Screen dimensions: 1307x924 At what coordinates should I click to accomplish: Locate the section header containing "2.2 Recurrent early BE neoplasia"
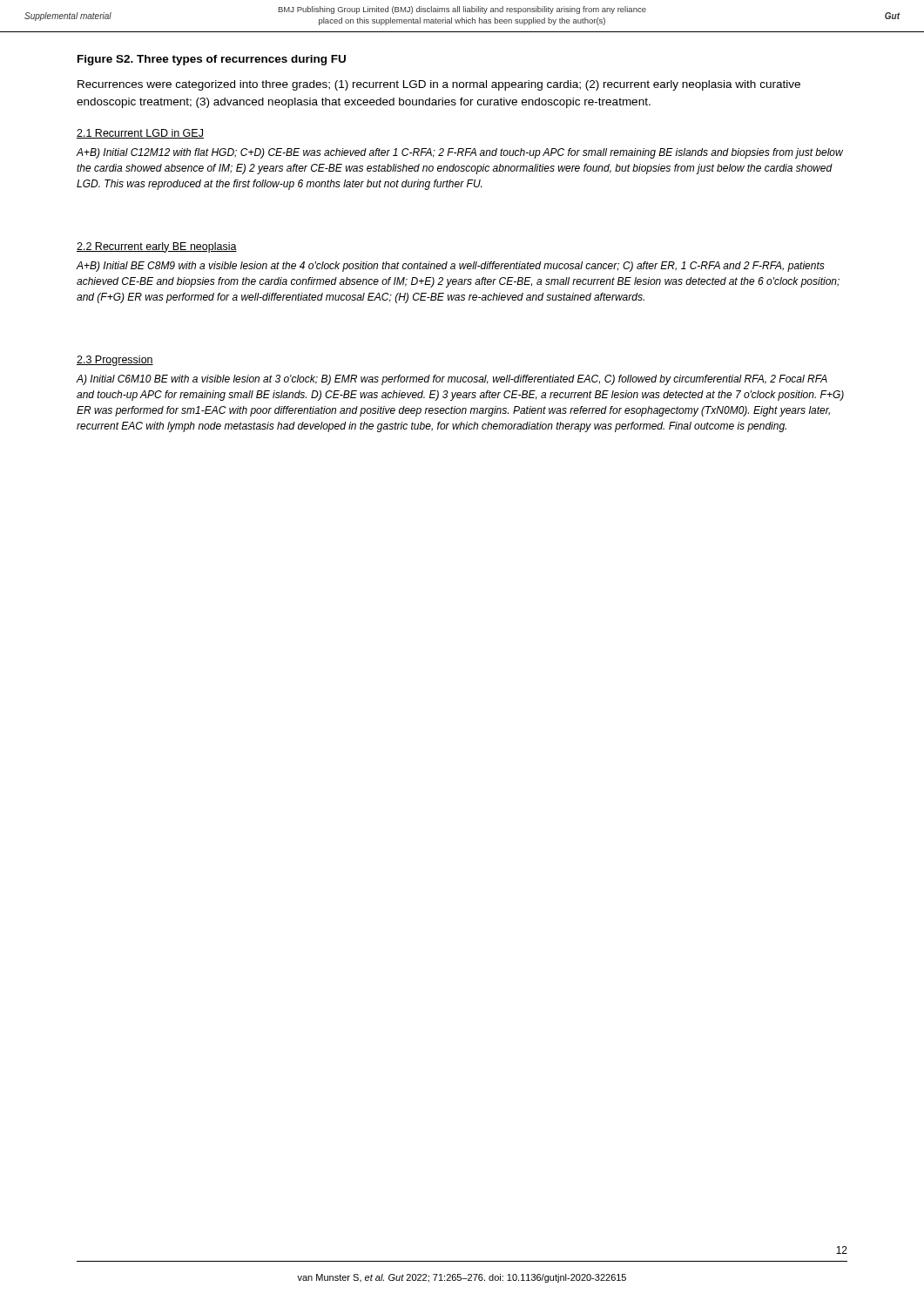(x=156, y=246)
